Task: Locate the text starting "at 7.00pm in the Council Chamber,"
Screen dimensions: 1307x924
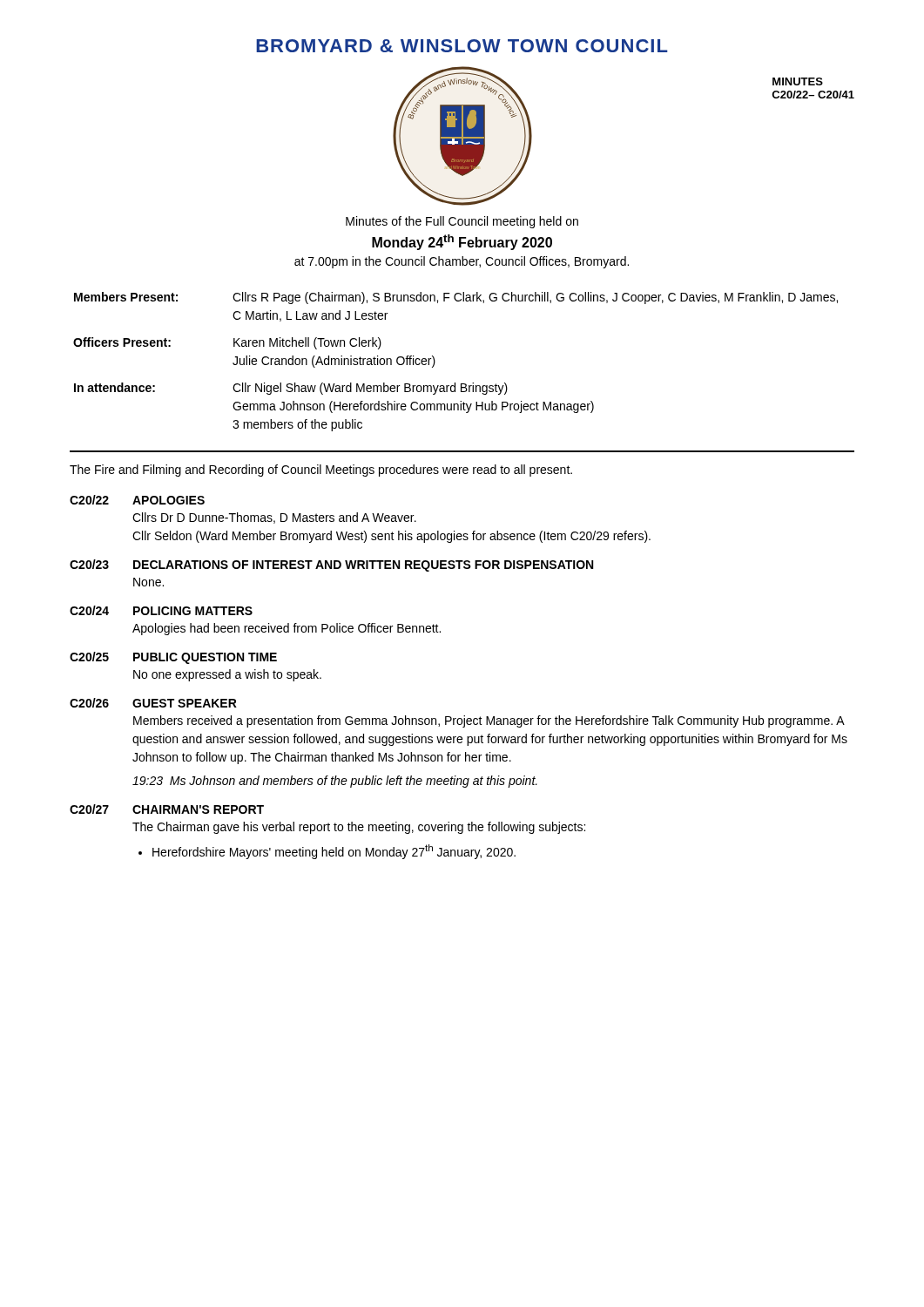Action: 462,262
